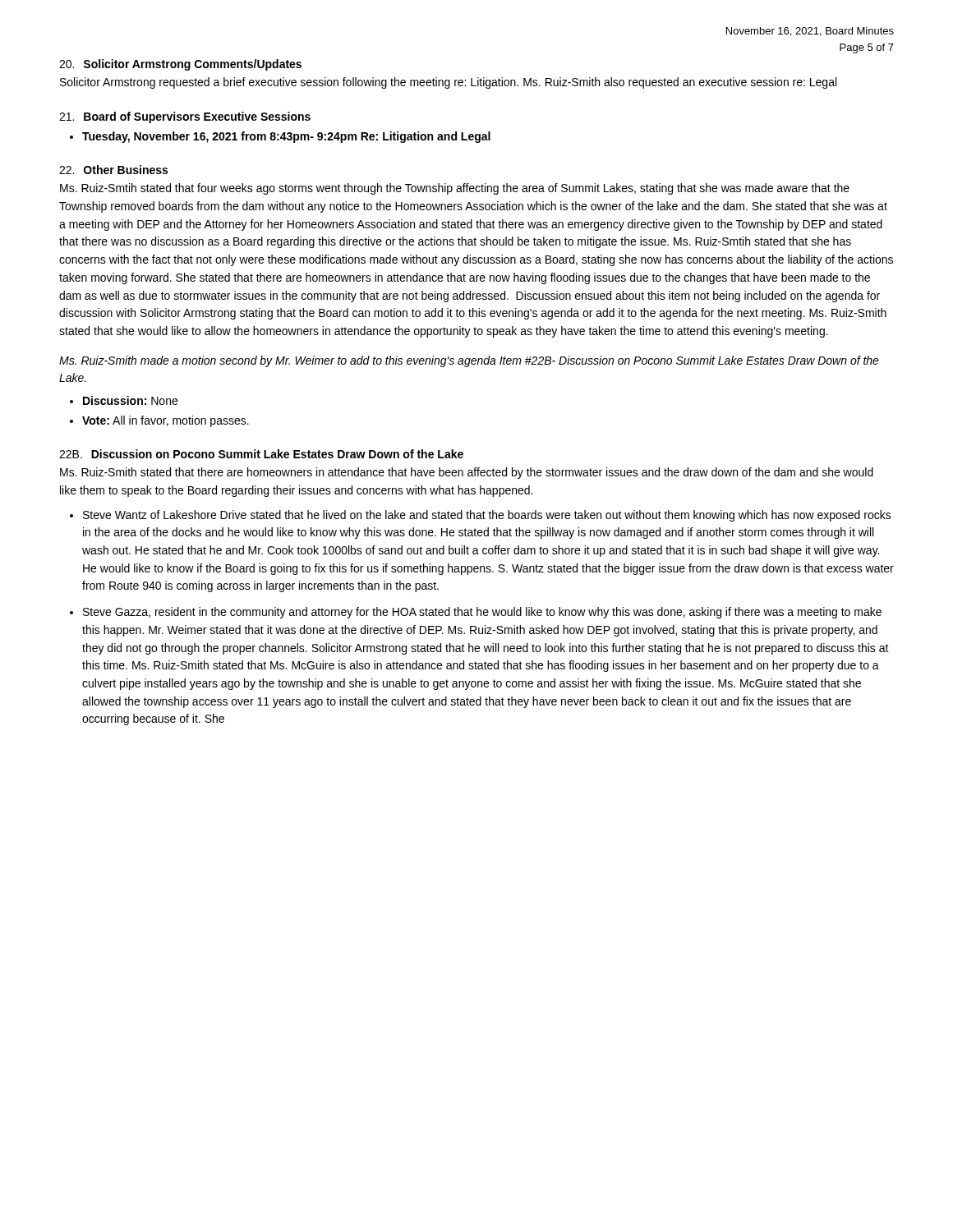Click on the text block starting "21. Board of Supervisors Executive"
Screen dimensions: 1232x953
tap(185, 116)
